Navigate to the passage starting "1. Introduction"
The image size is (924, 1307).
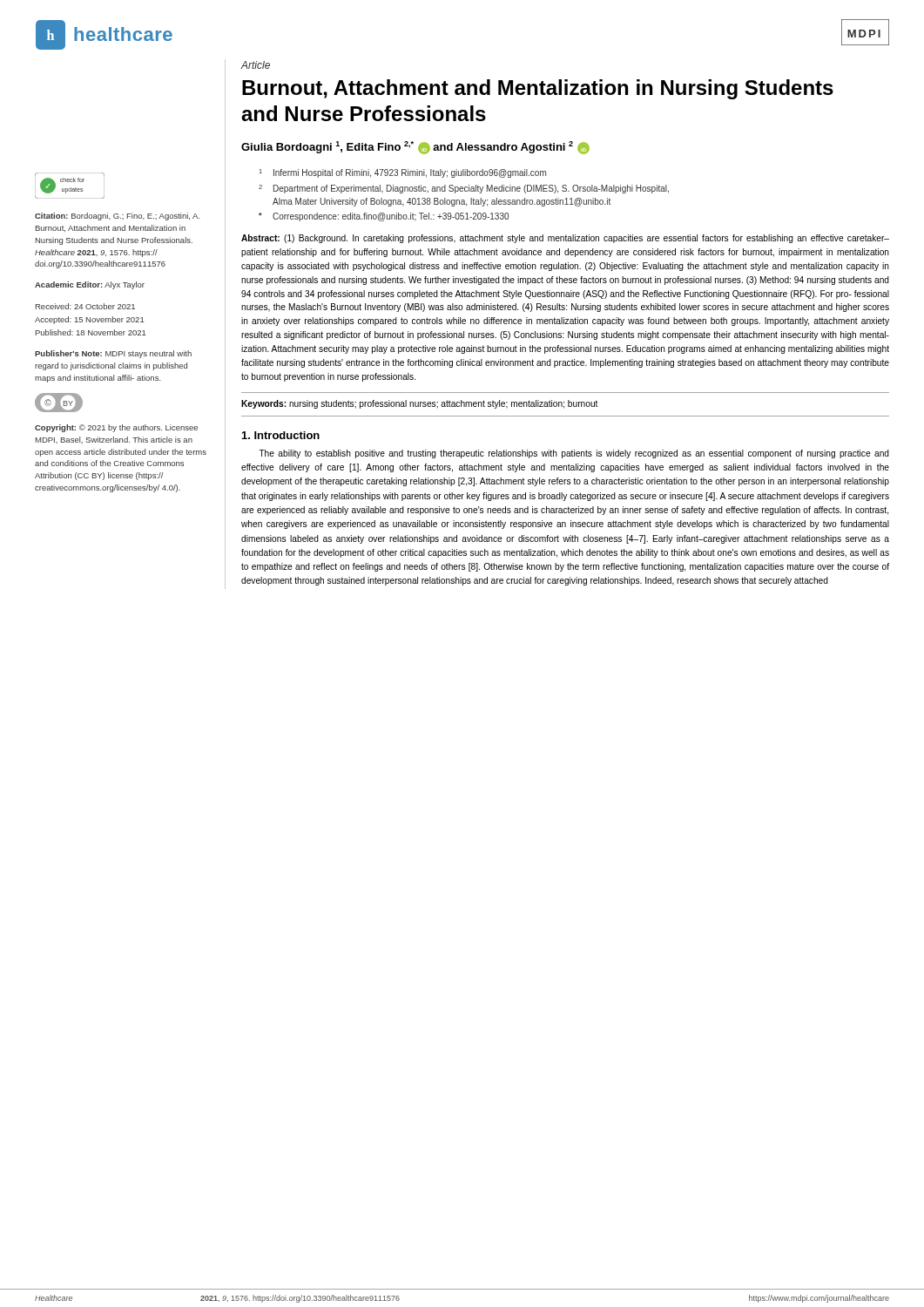pyautogui.click(x=281, y=435)
